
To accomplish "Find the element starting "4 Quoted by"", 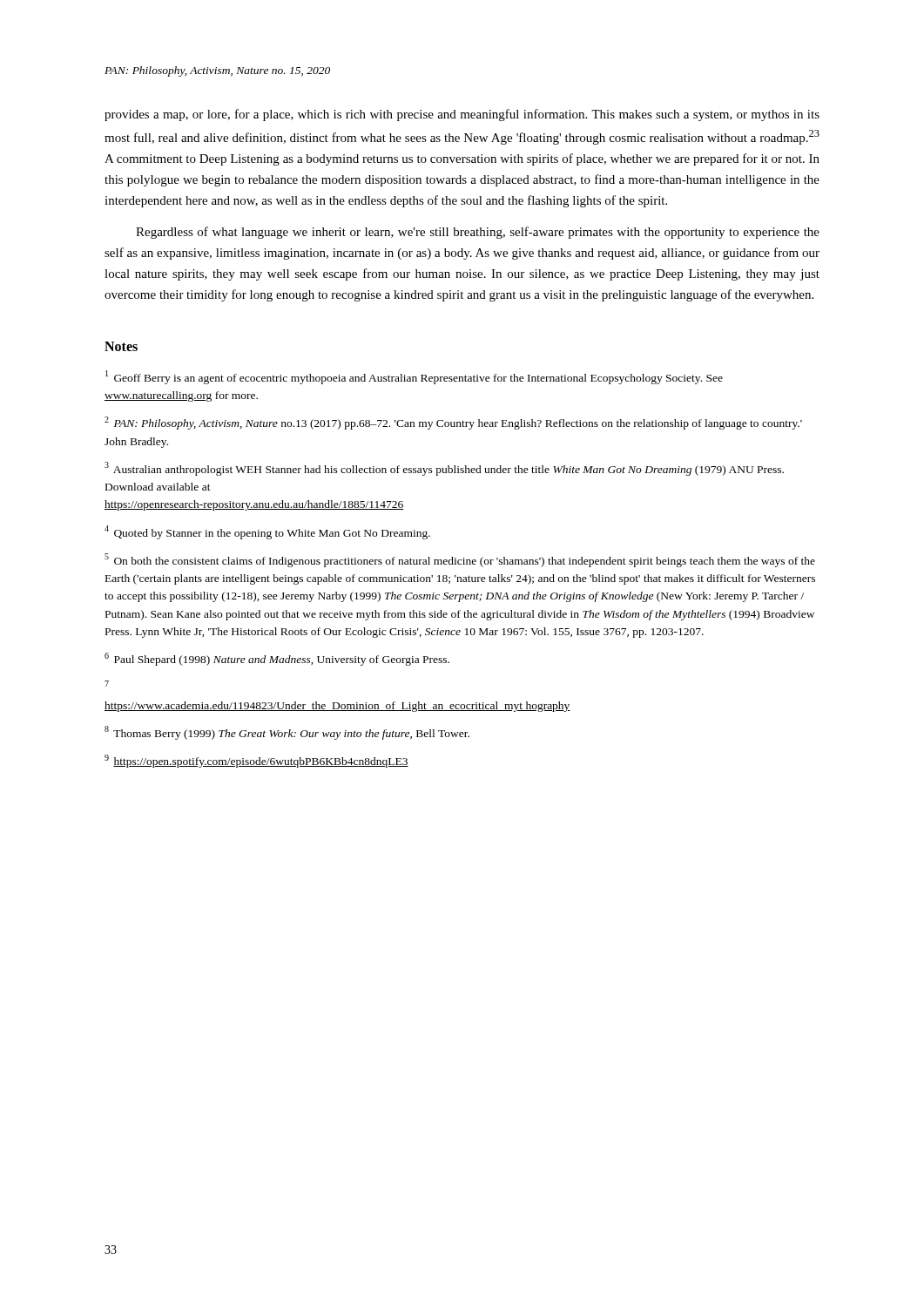I will point(268,532).
